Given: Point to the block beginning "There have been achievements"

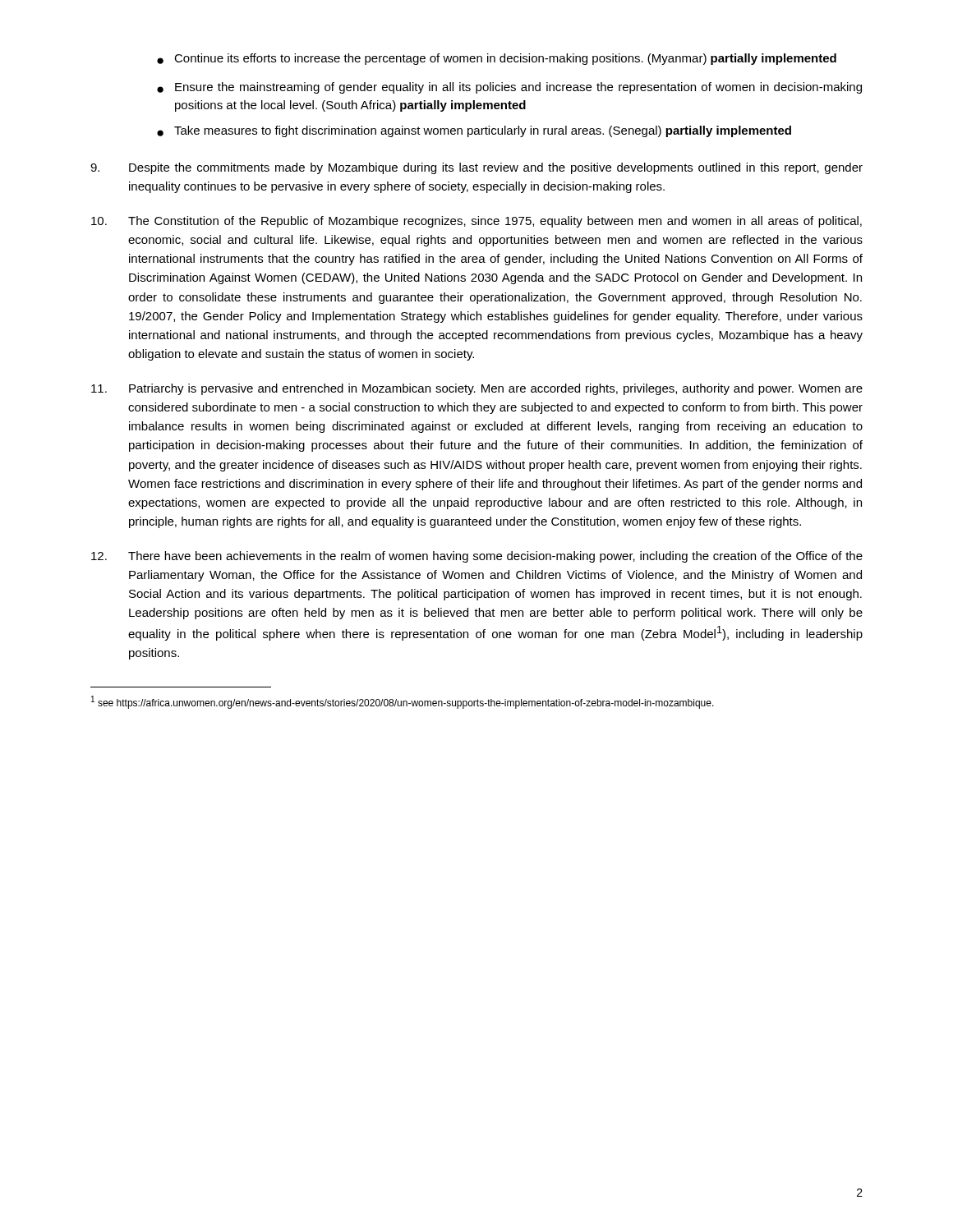Looking at the screenshot, I should [476, 604].
